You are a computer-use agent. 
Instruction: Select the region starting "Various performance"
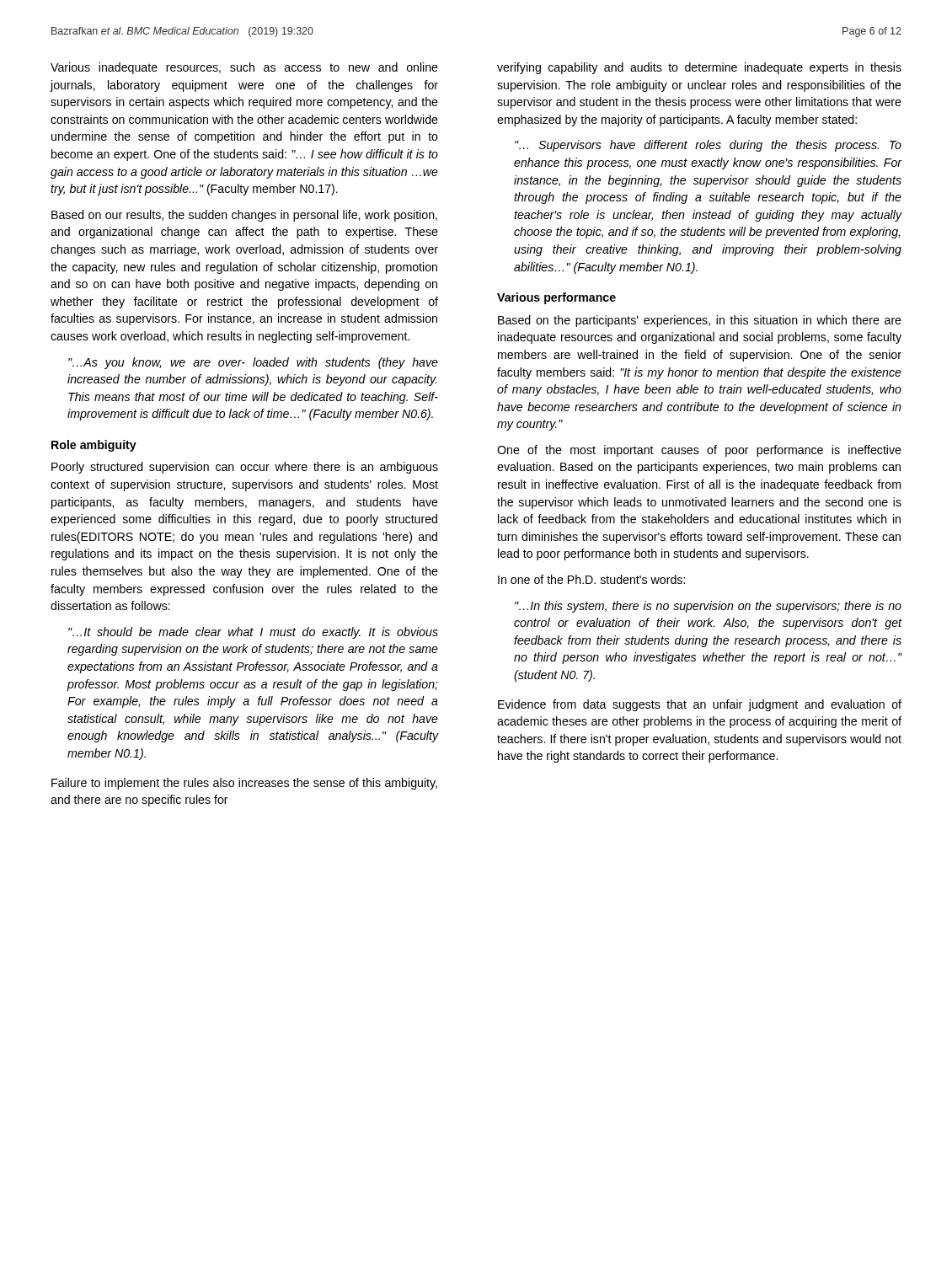coord(556,298)
